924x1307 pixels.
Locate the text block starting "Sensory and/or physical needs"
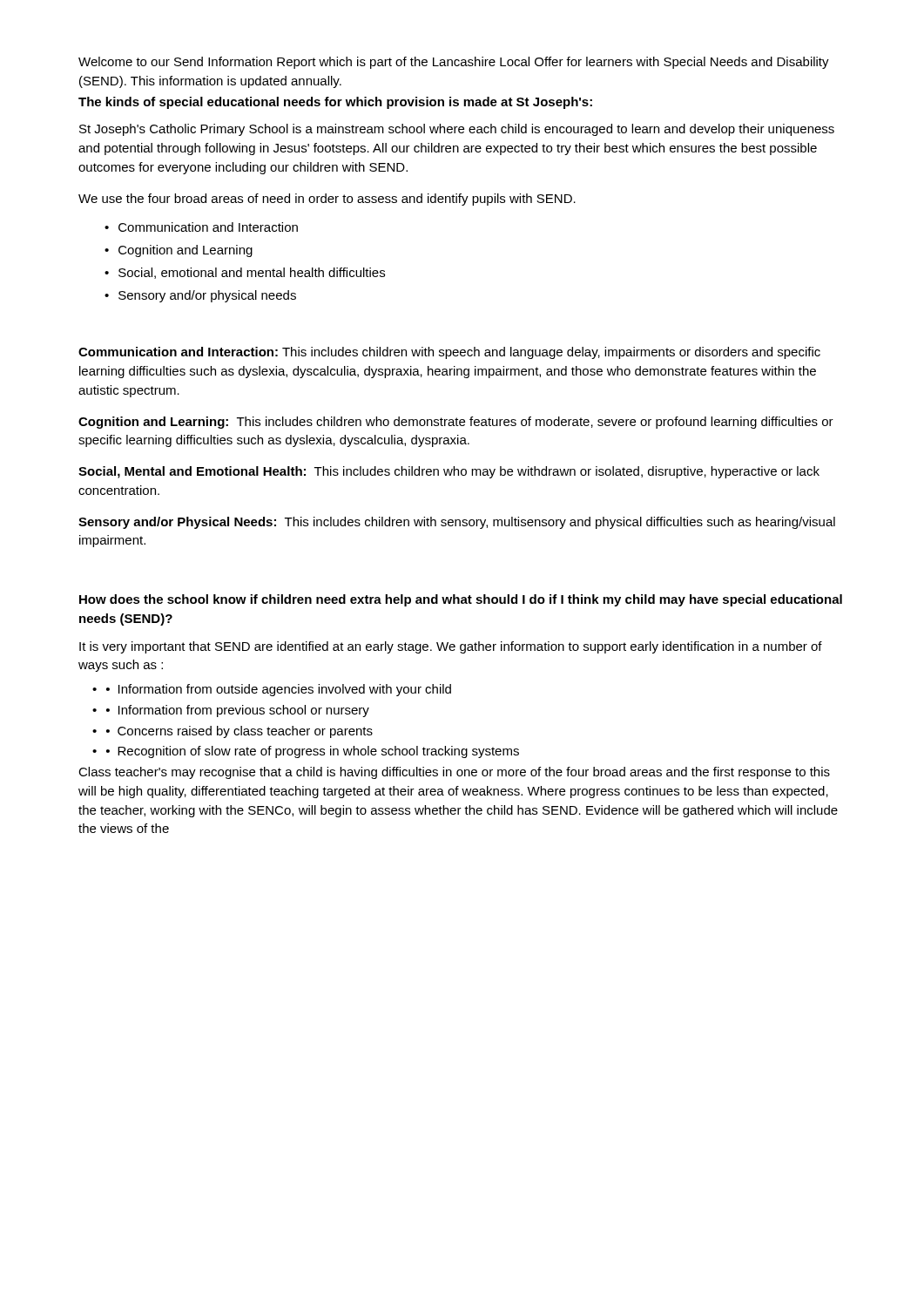[207, 295]
